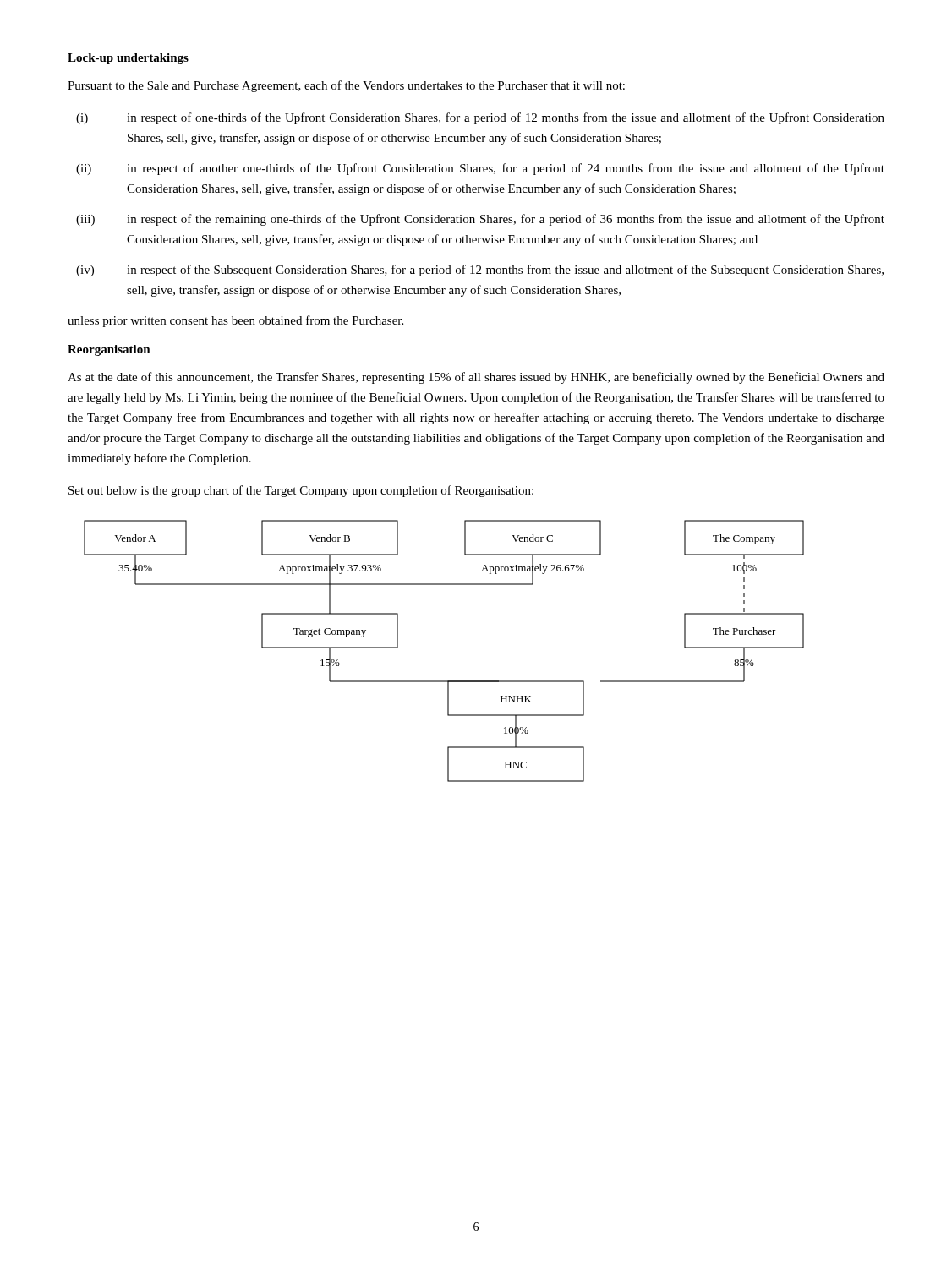952x1268 pixels.
Task: Click on the text block that reads "As at the date of this announcement,"
Action: pos(476,418)
